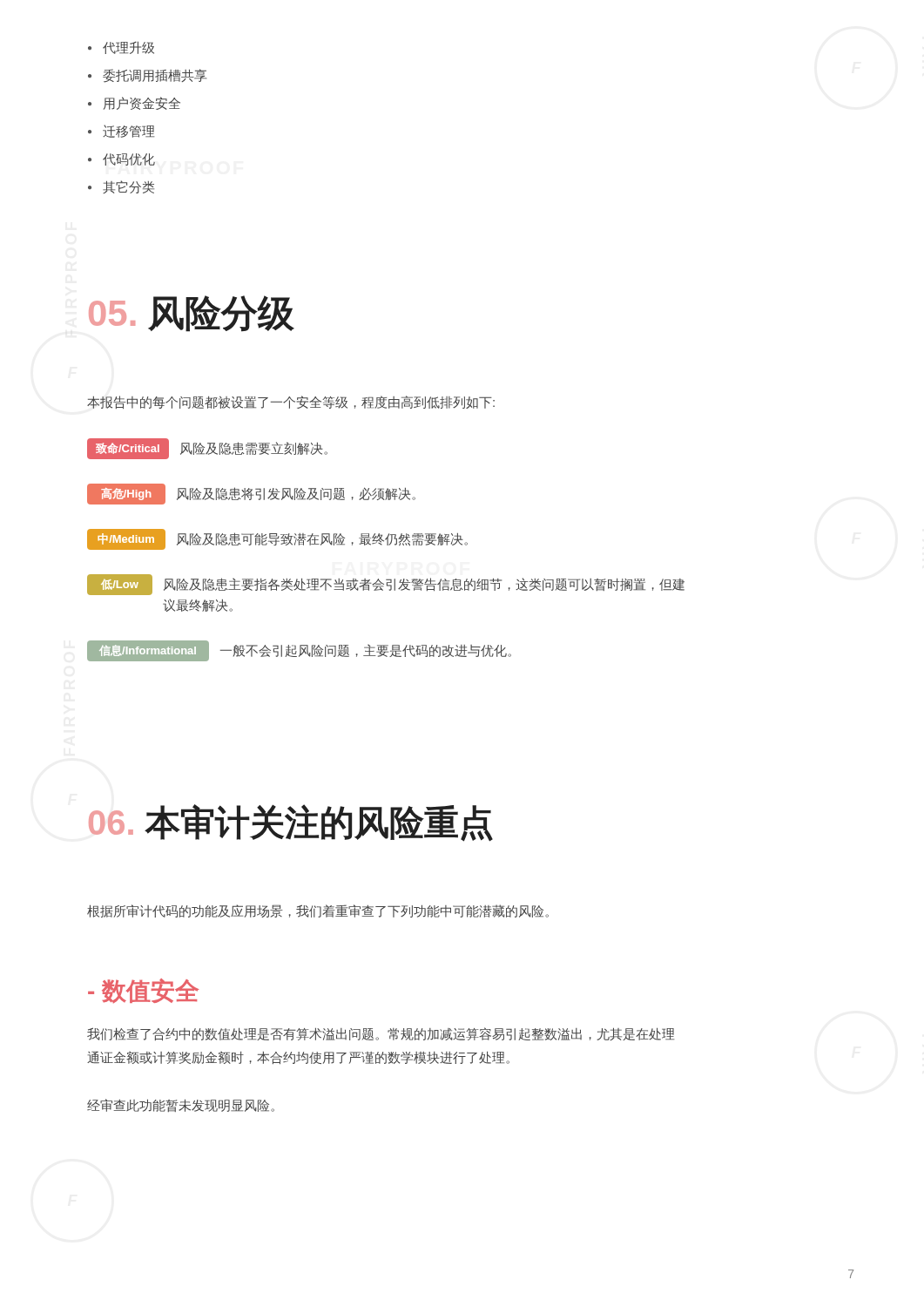Point to the text starting "信息/Informational 一般不会引起风险问题，主要是代码的改进与优化。"
This screenshot has height=1307, width=924.
pos(304,651)
